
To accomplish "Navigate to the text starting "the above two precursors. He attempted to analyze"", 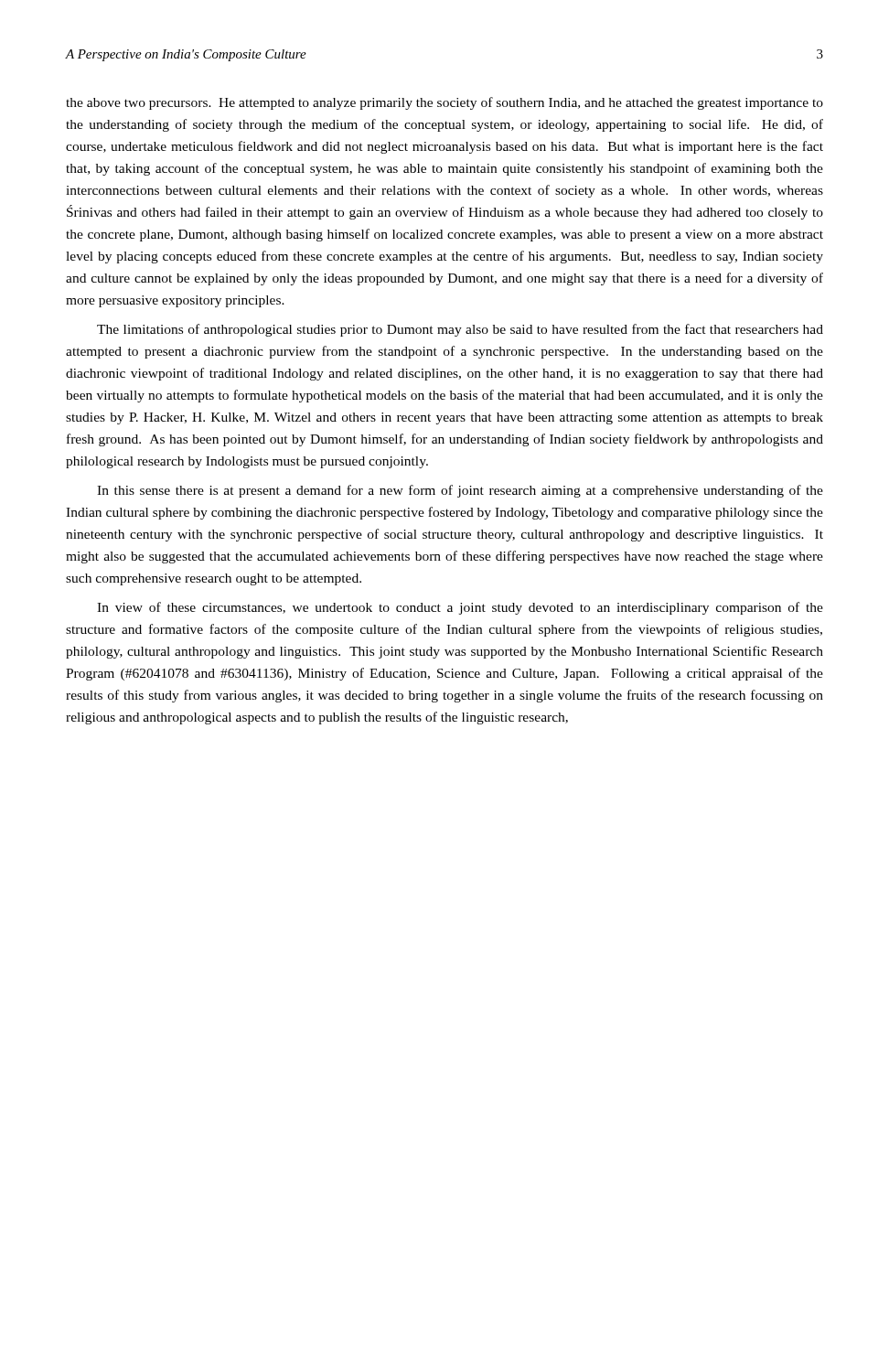I will point(444,201).
